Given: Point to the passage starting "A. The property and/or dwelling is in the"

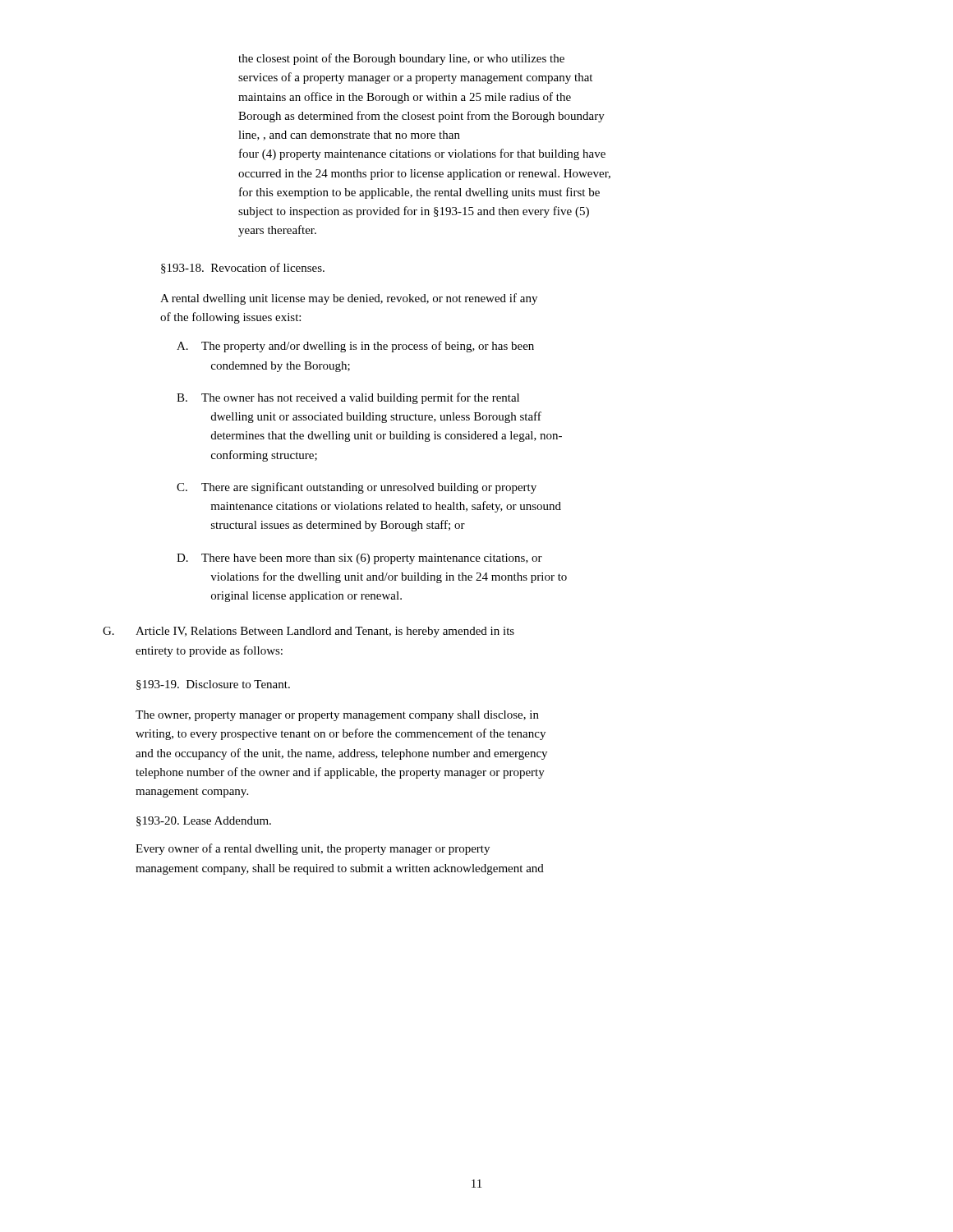Looking at the screenshot, I should pyautogui.click(x=355, y=356).
